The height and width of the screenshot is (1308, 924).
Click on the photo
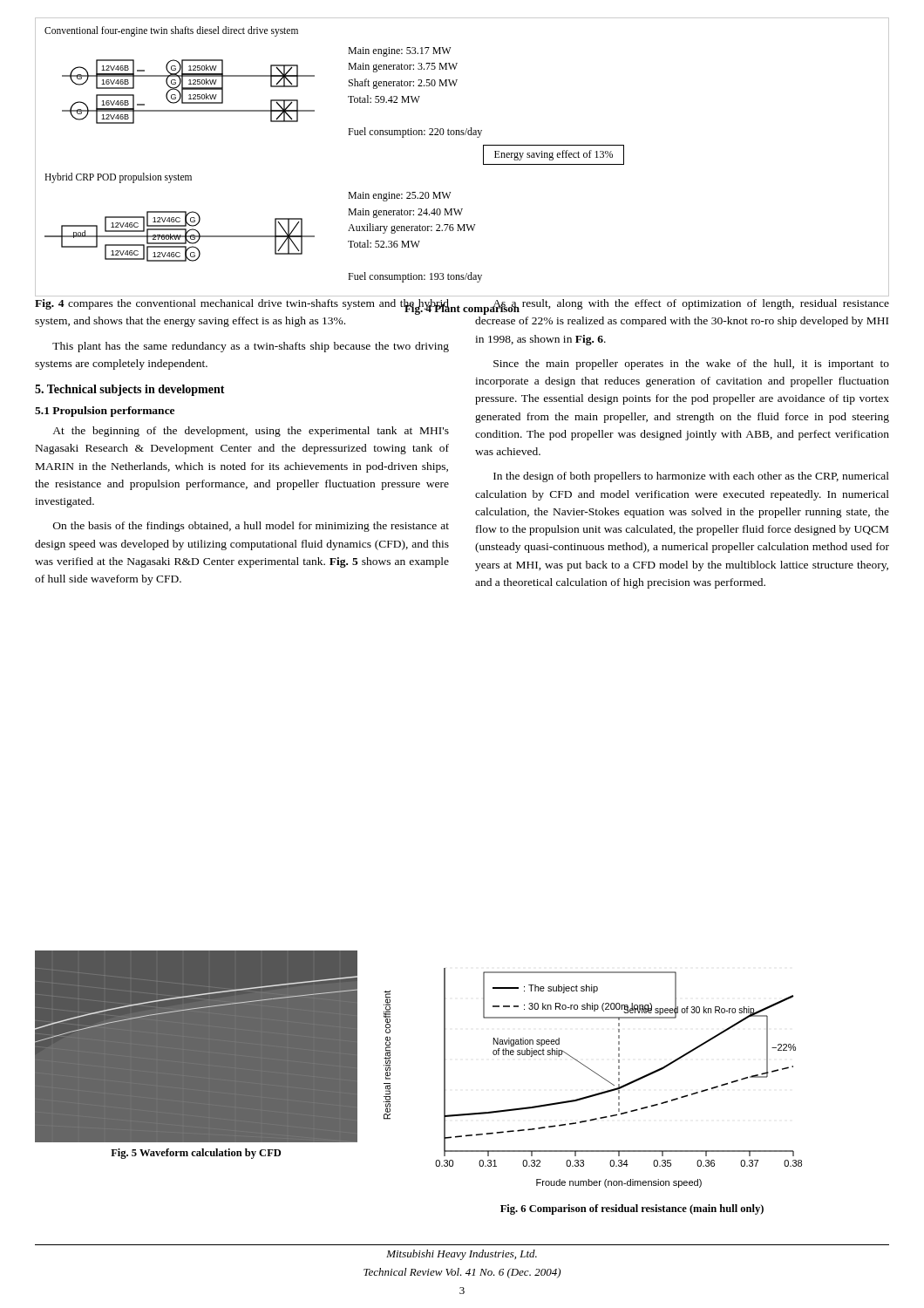point(196,1046)
